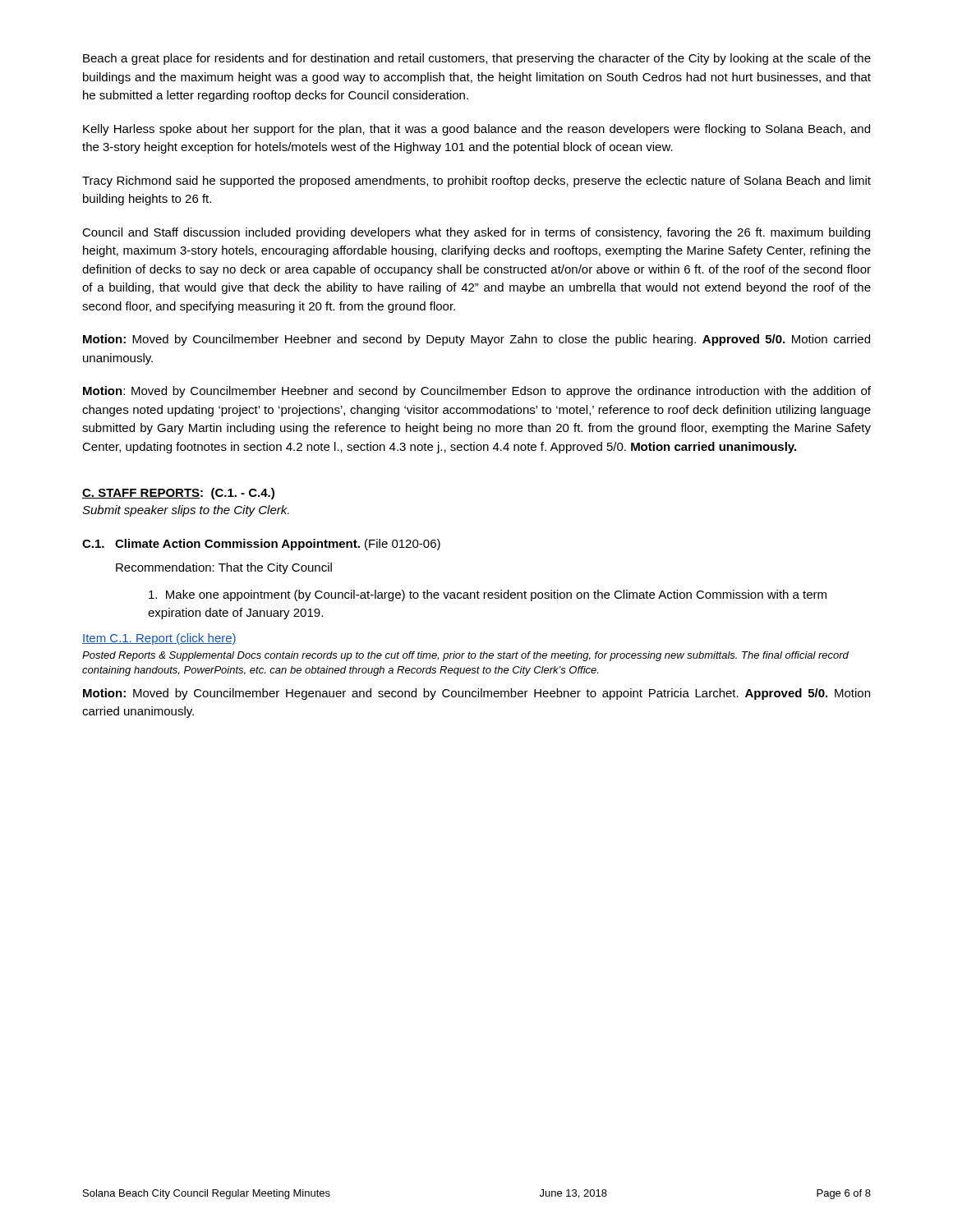
Task: Find the text block starting "Posted Reports &"
Action: (465, 662)
